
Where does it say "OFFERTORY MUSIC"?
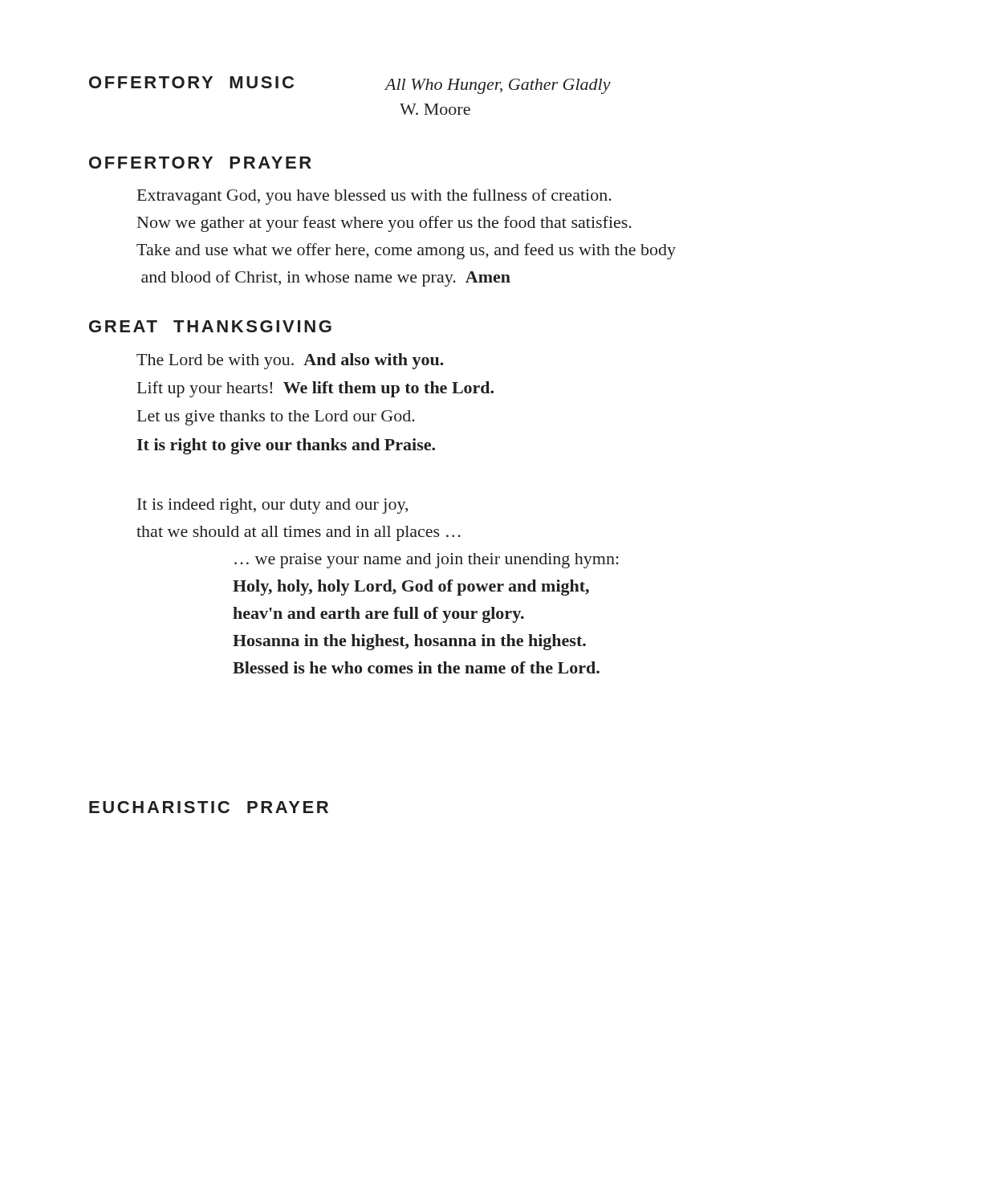192,82
